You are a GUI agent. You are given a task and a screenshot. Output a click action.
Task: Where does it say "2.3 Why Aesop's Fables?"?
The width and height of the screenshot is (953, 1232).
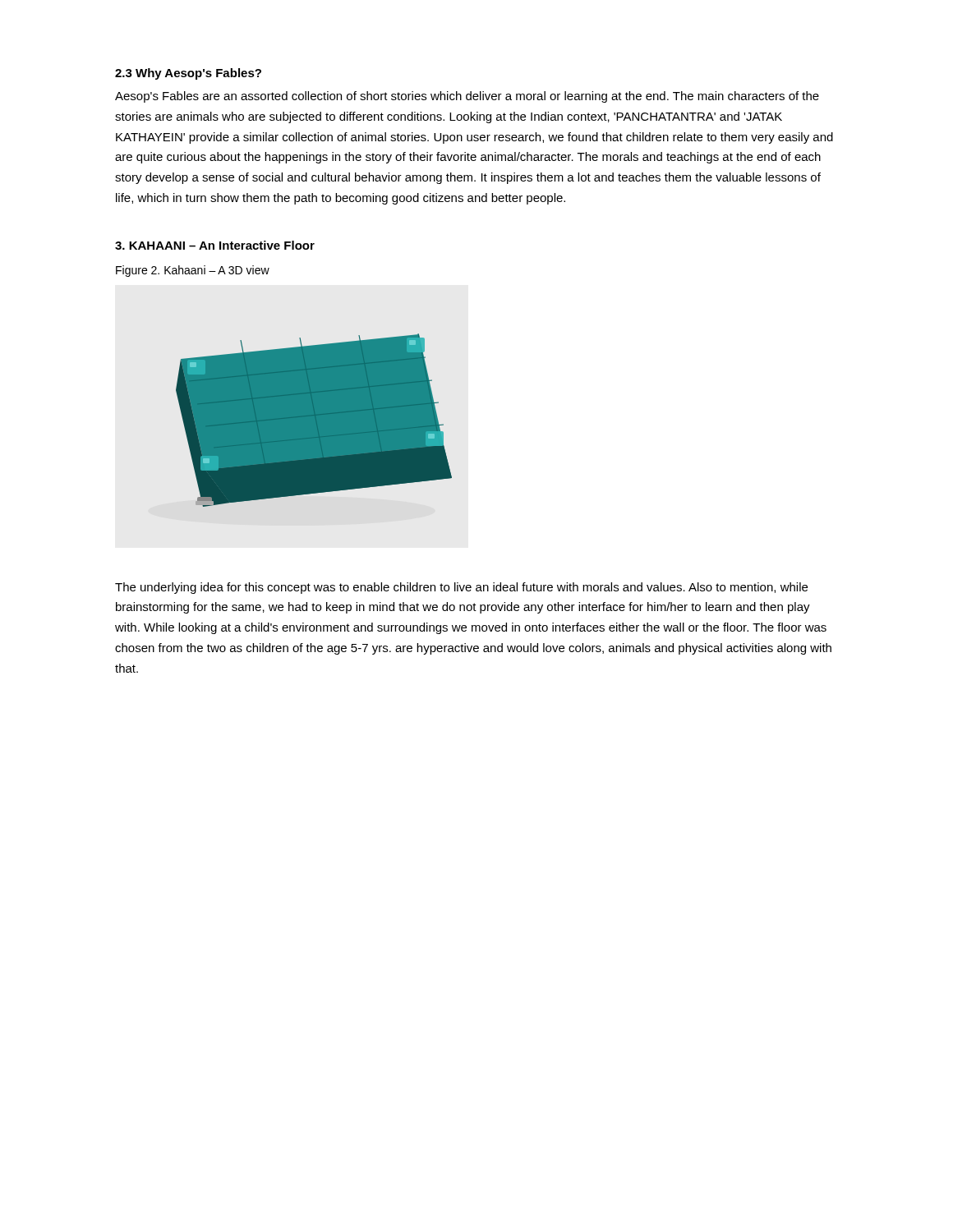189,73
